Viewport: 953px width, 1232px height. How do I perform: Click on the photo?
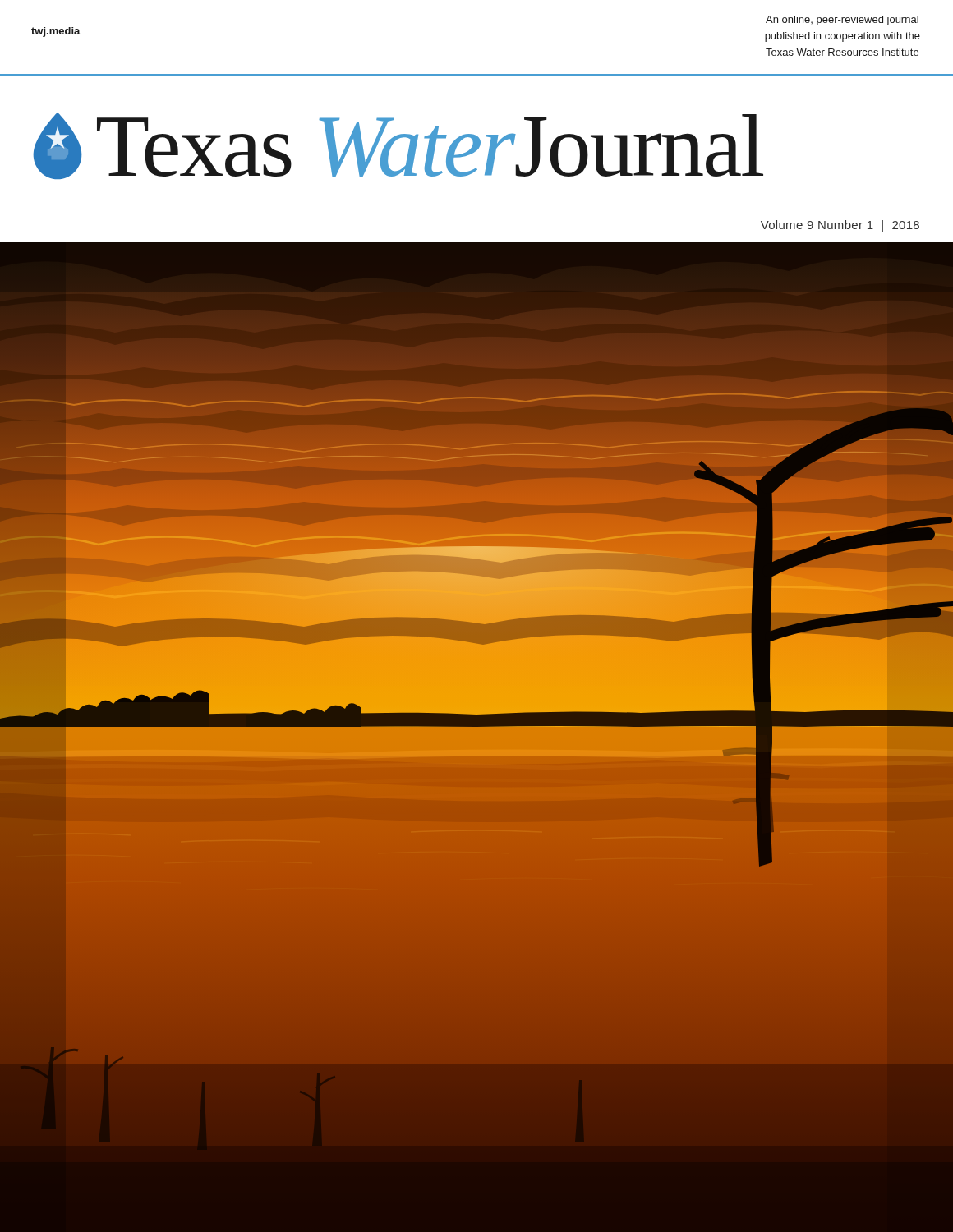pyautogui.click(x=476, y=737)
